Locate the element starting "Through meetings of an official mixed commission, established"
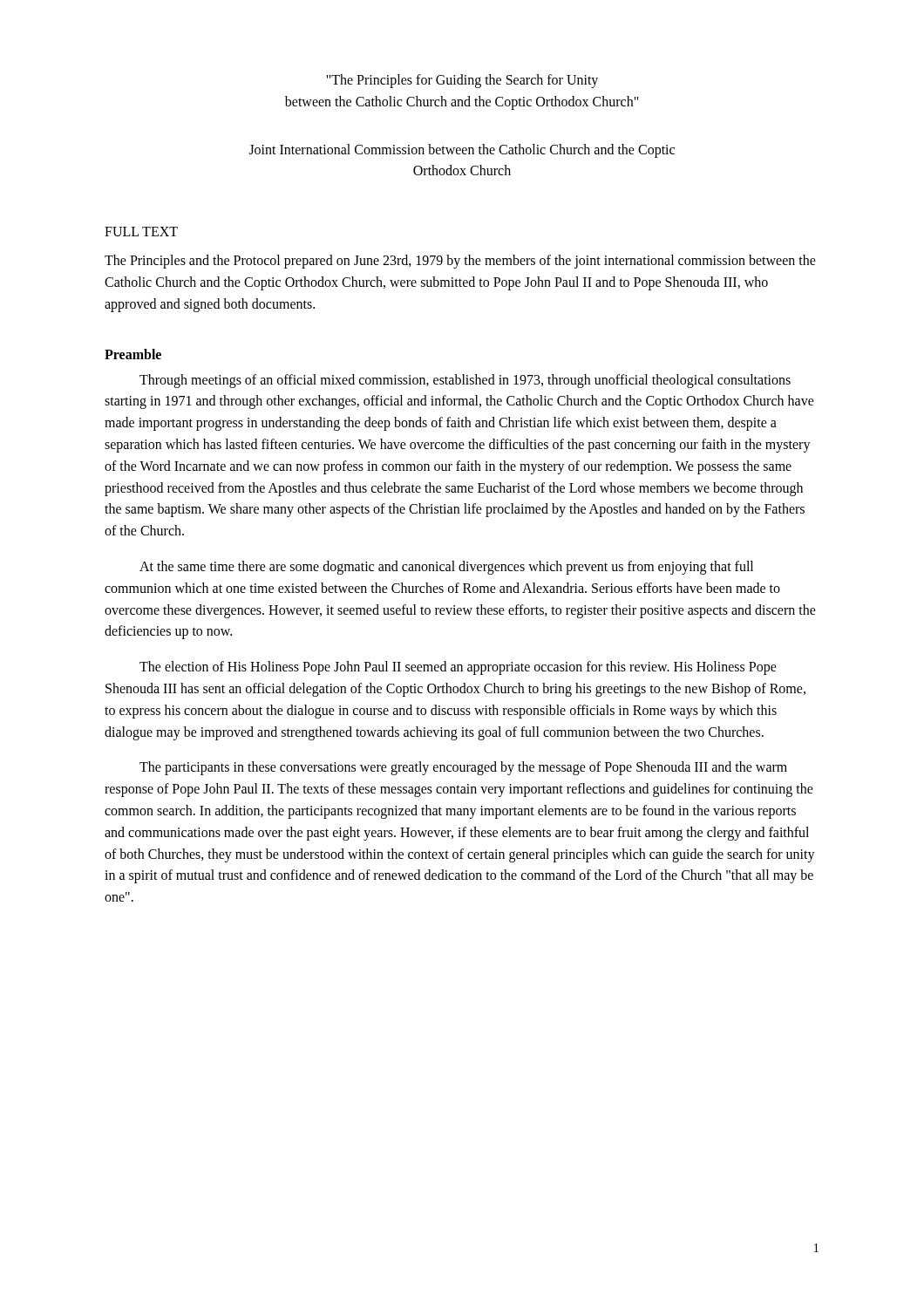 pos(459,455)
